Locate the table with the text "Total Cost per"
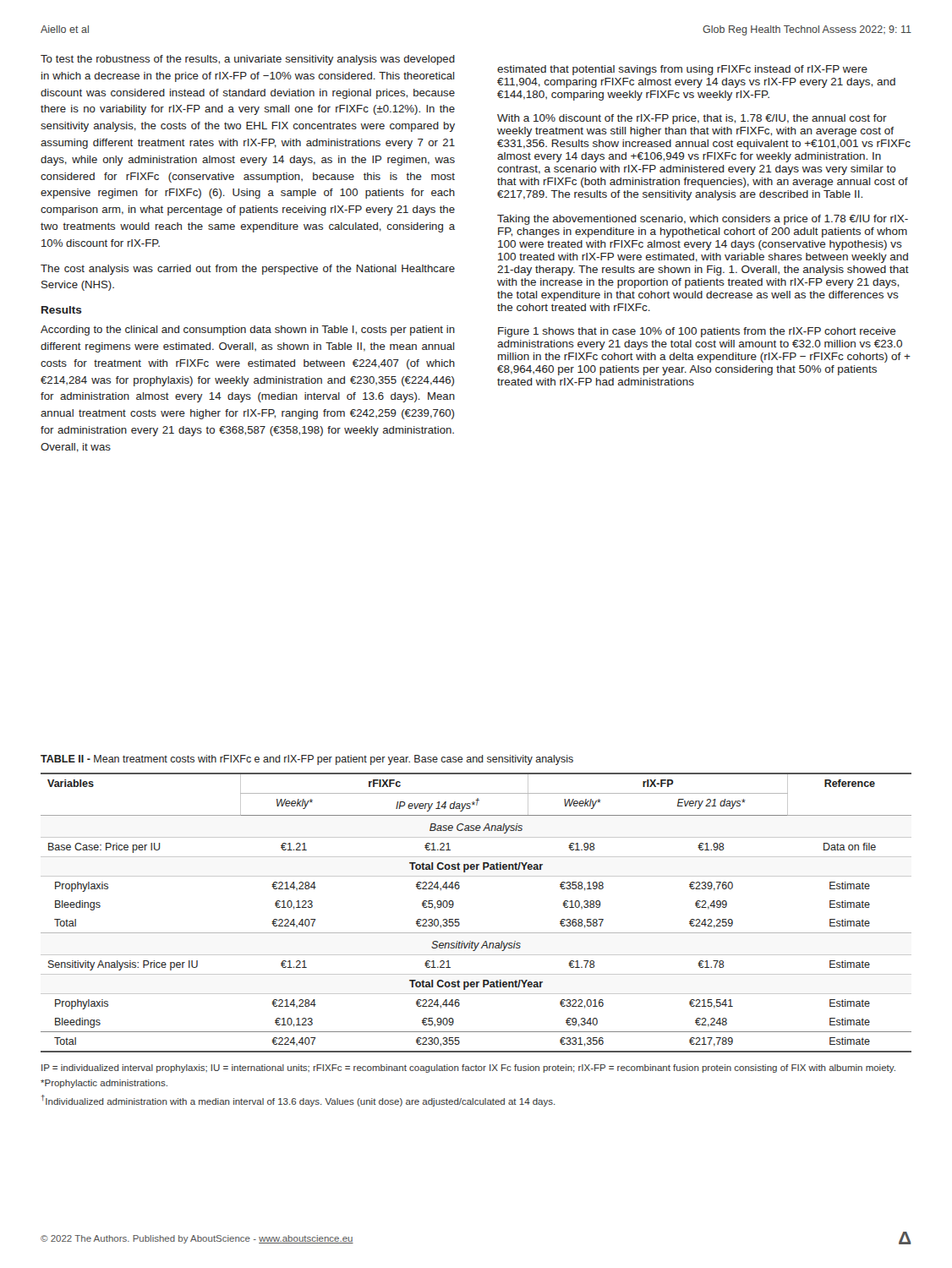 476,912
